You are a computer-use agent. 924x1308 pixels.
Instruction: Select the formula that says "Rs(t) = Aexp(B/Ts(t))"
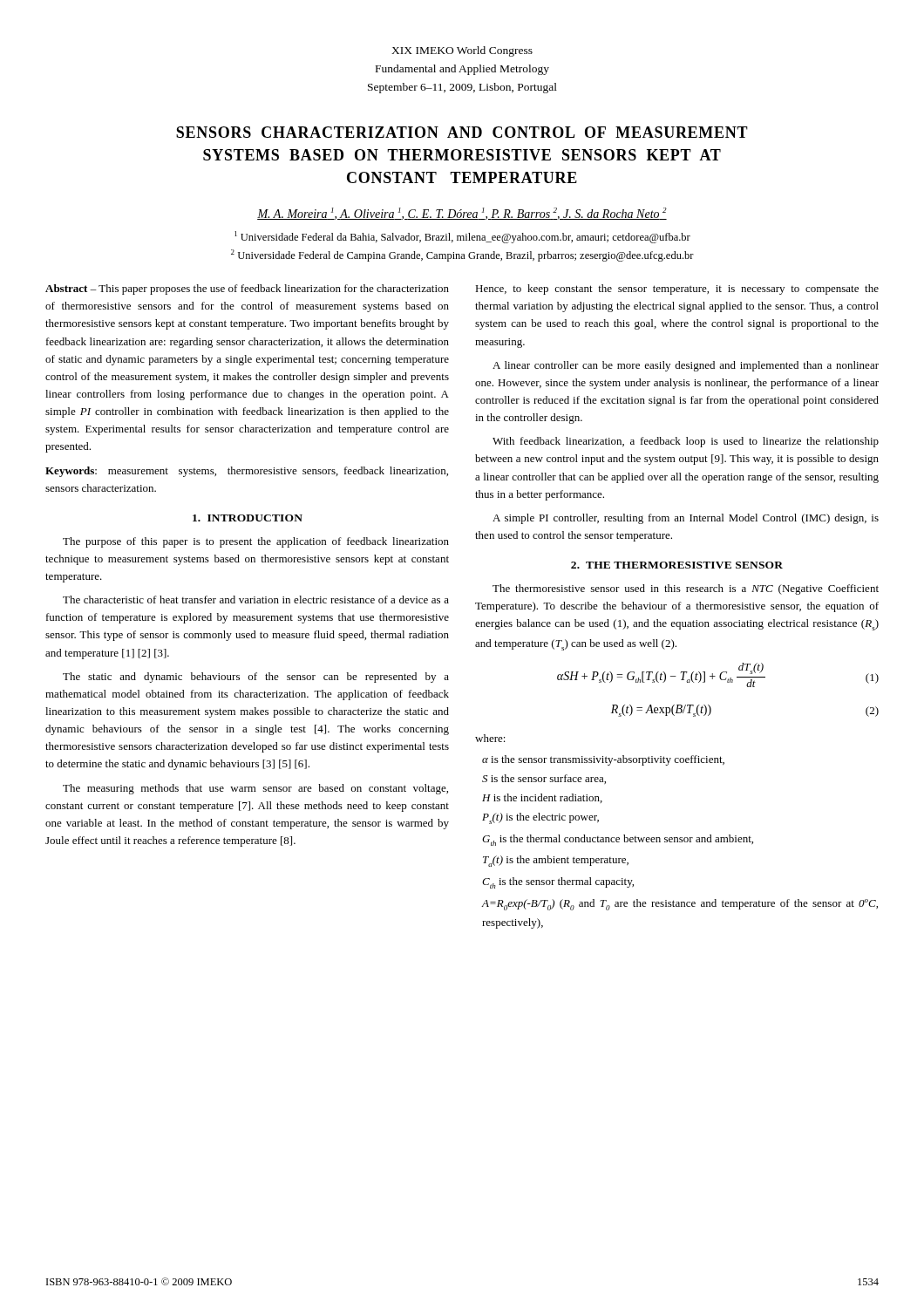click(677, 711)
